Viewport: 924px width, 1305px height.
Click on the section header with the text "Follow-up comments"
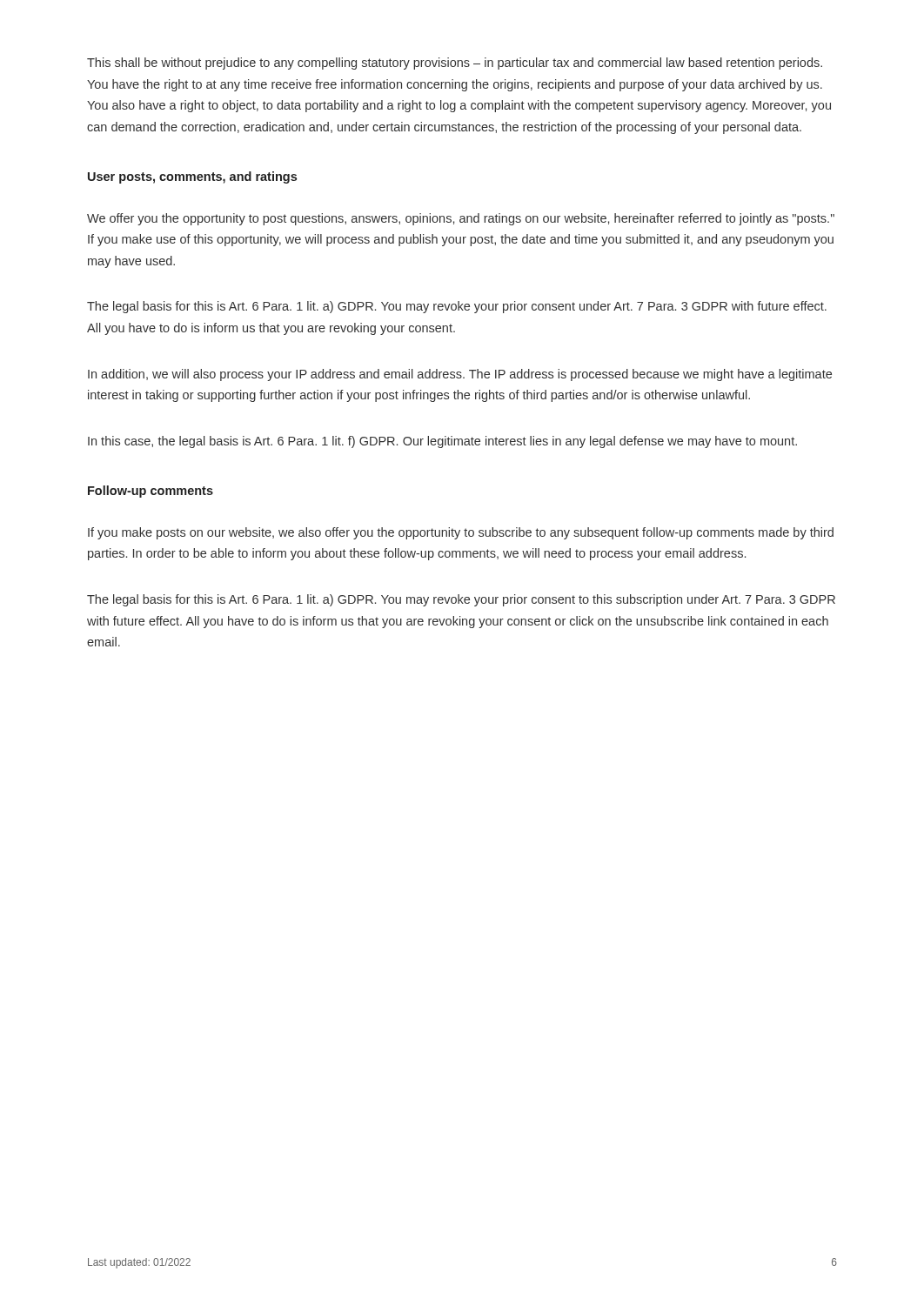(x=150, y=490)
